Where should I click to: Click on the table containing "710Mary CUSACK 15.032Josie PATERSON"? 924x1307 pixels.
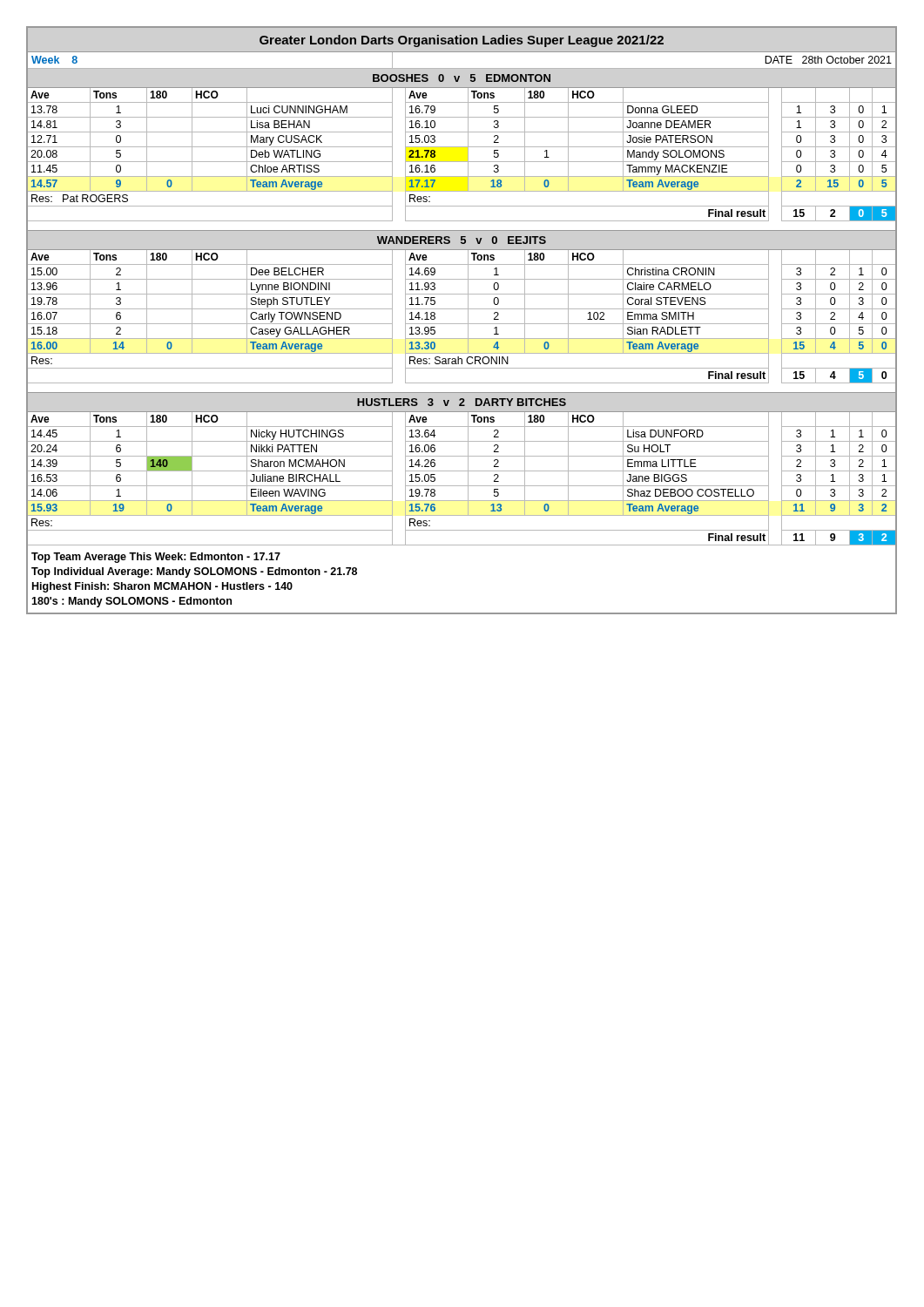click(x=462, y=139)
